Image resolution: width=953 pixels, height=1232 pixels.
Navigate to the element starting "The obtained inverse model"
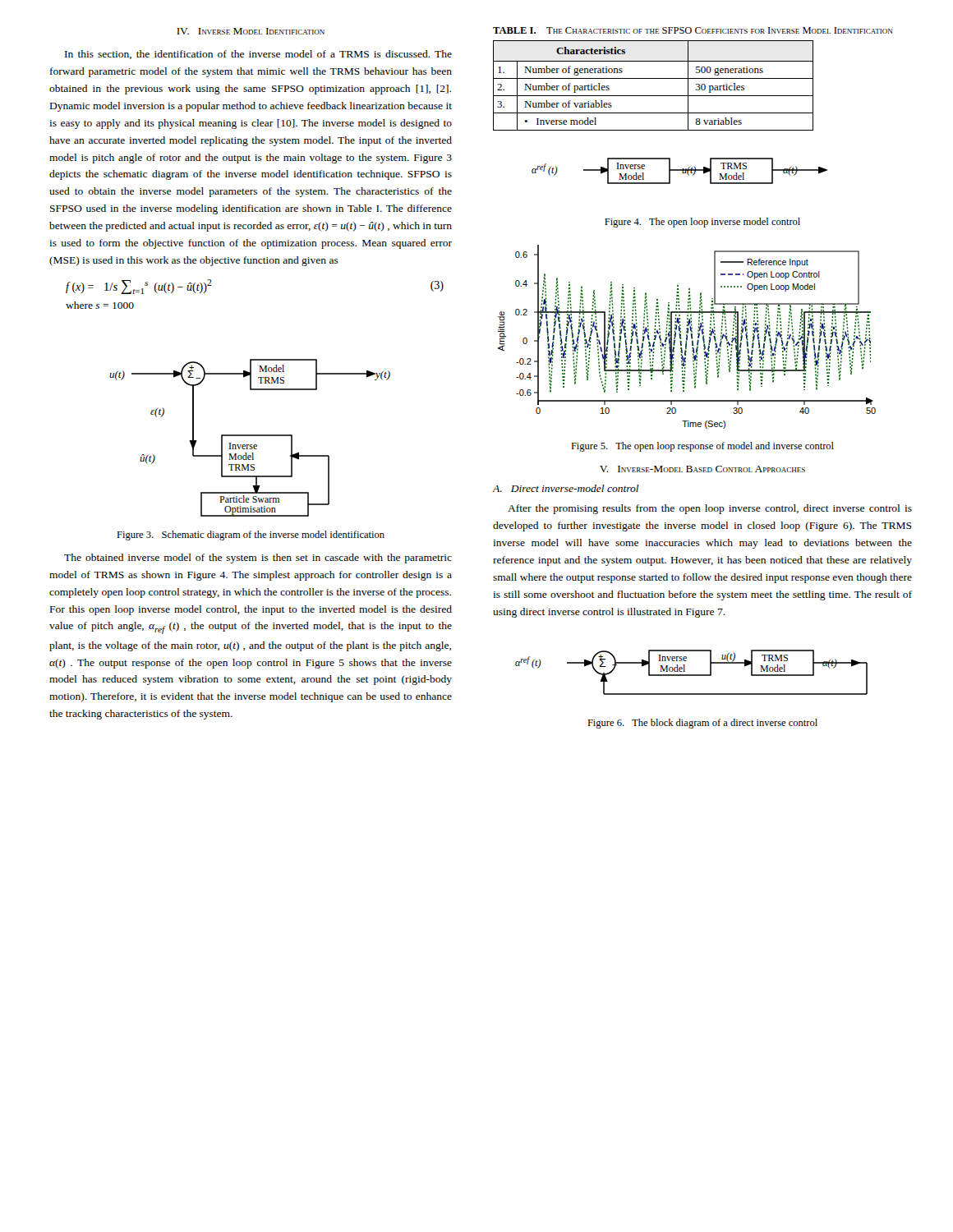point(251,636)
